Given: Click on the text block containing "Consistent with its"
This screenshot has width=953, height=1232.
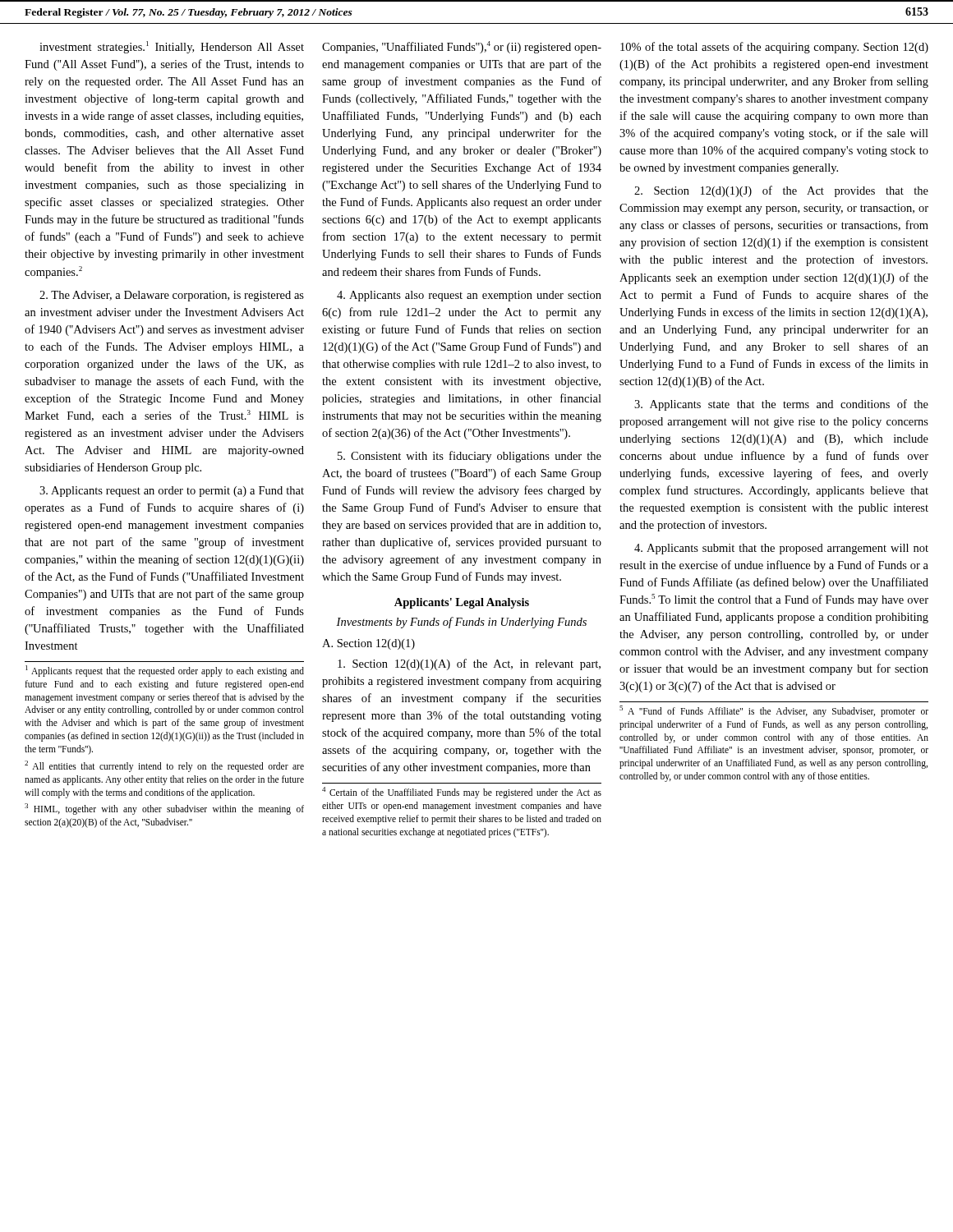Looking at the screenshot, I should [462, 516].
